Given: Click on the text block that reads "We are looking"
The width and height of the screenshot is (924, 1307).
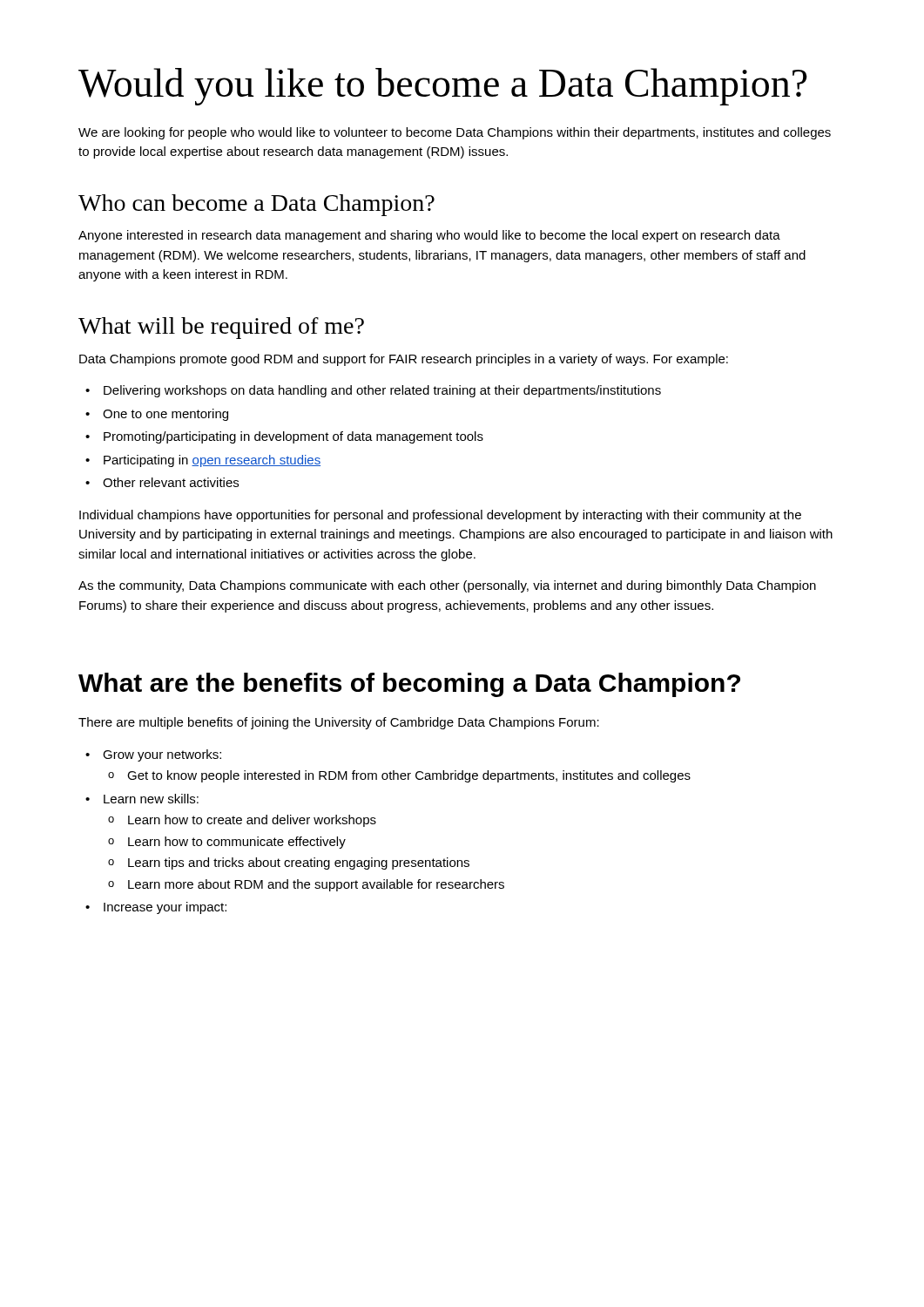Looking at the screenshot, I should (455, 142).
